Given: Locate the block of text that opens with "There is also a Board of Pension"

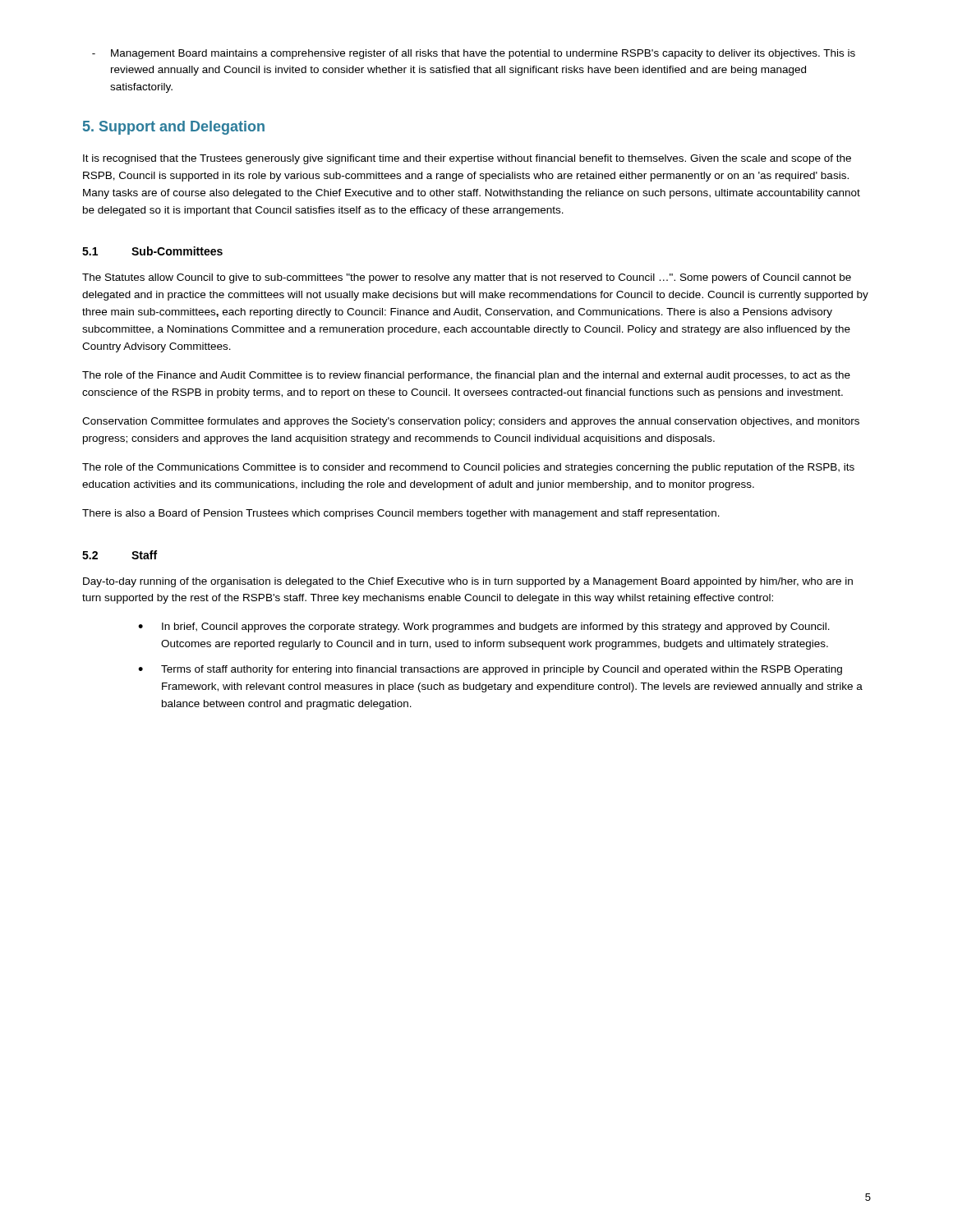Looking at the screenshot, I should click(401, 513).
